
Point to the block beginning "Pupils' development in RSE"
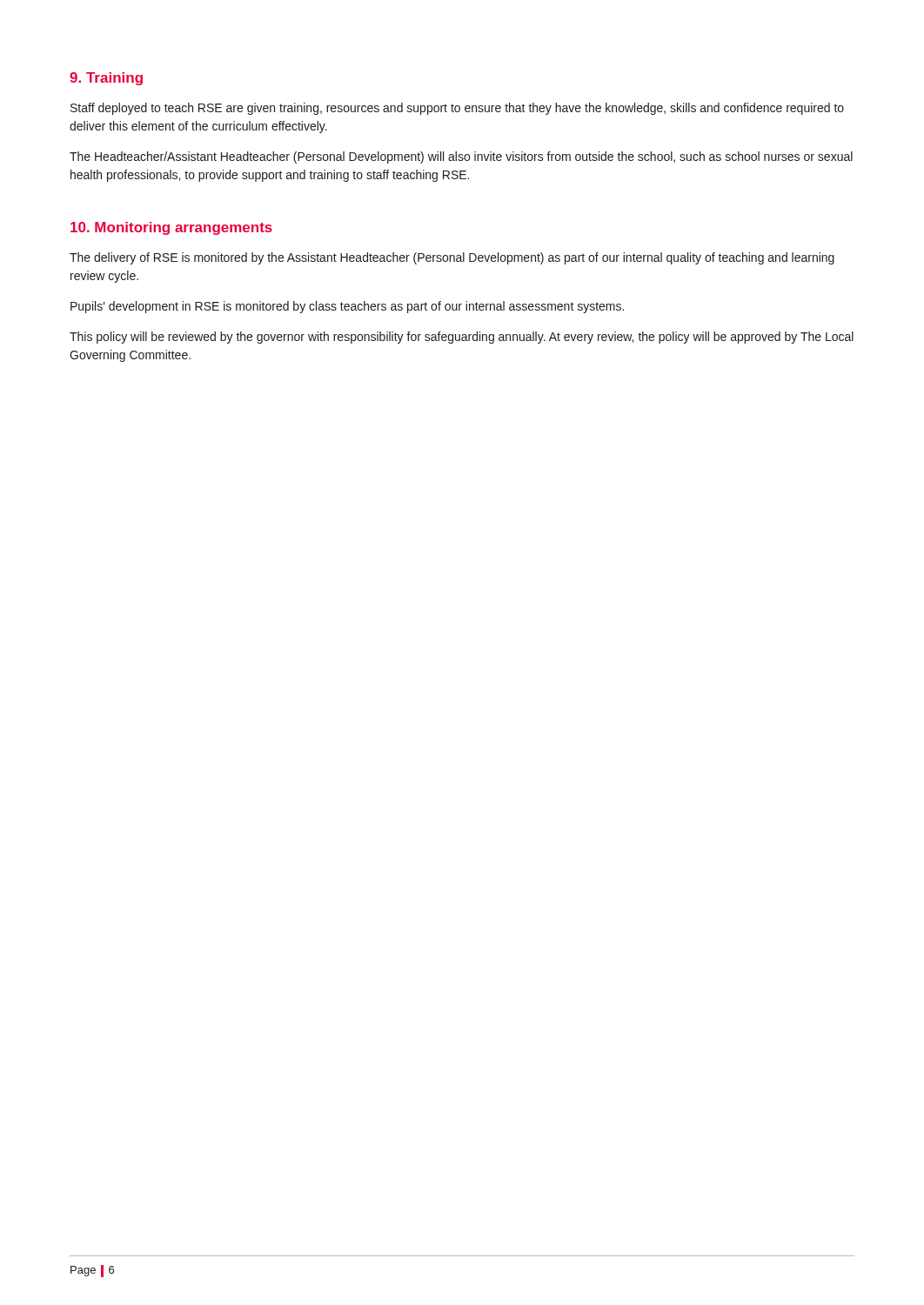coord(462,307)
